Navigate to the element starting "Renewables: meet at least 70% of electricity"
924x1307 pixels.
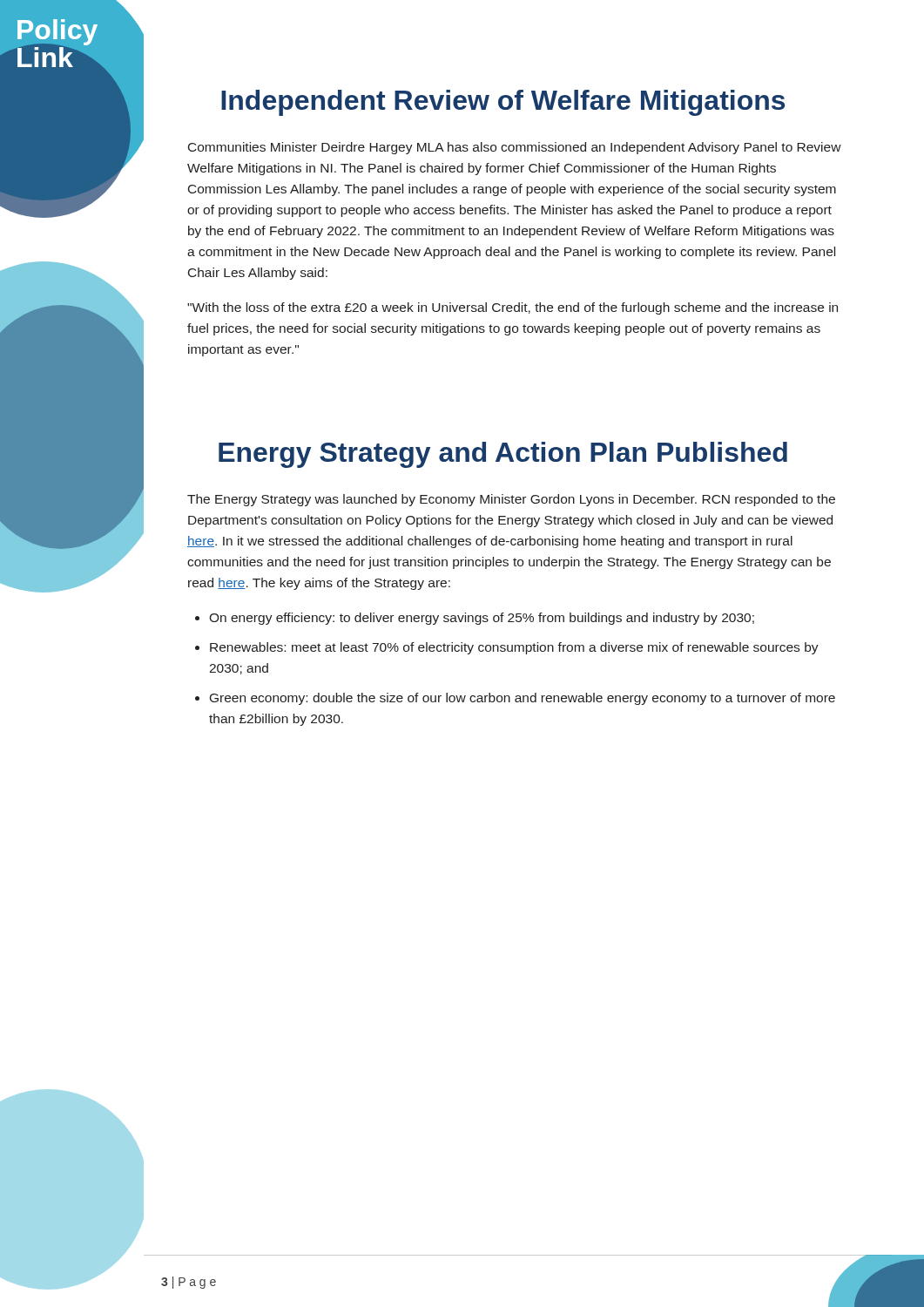pyautogui.click(x=514, y=658)
